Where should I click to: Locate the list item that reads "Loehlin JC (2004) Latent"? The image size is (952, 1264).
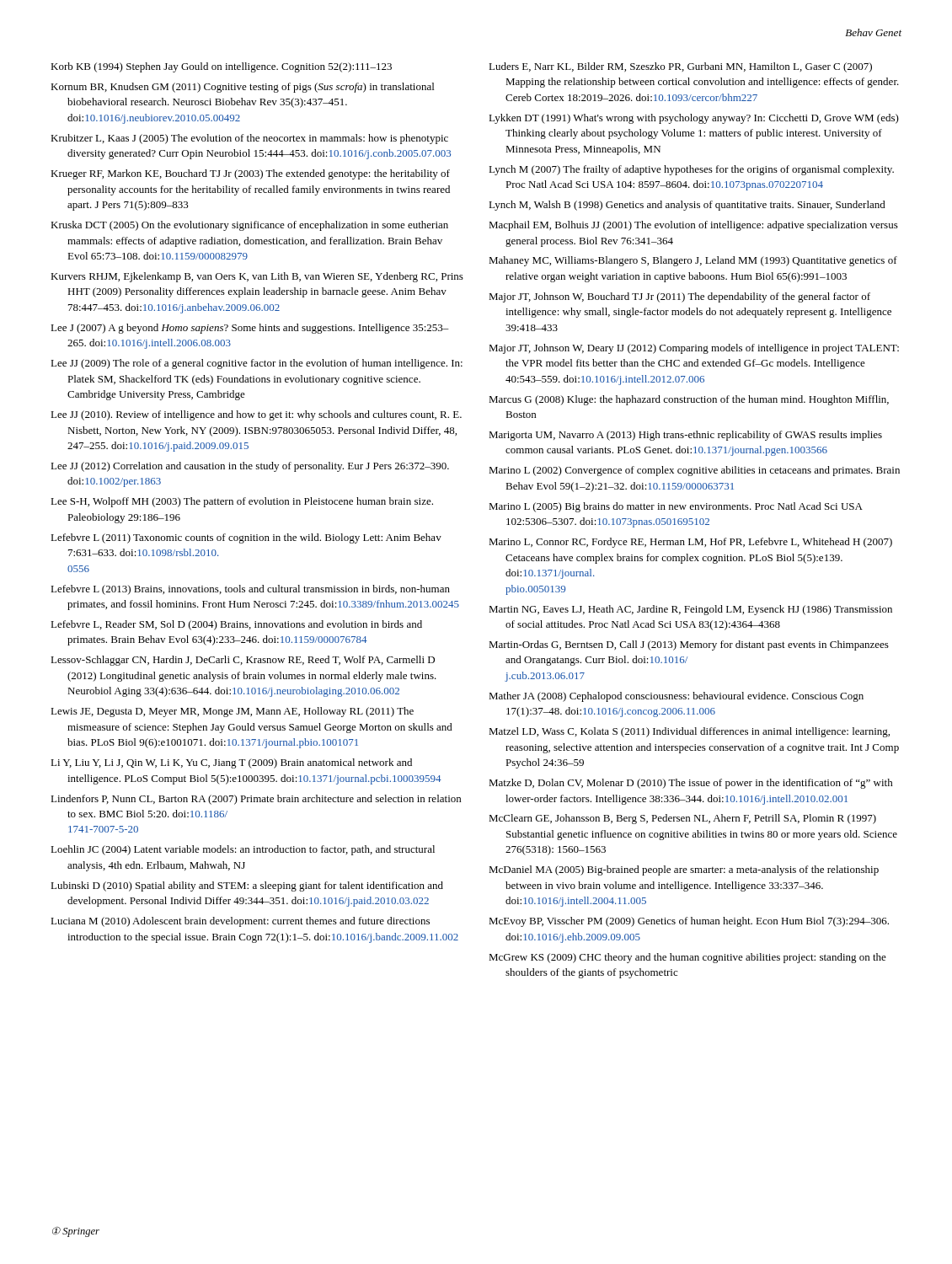(243, 857)
